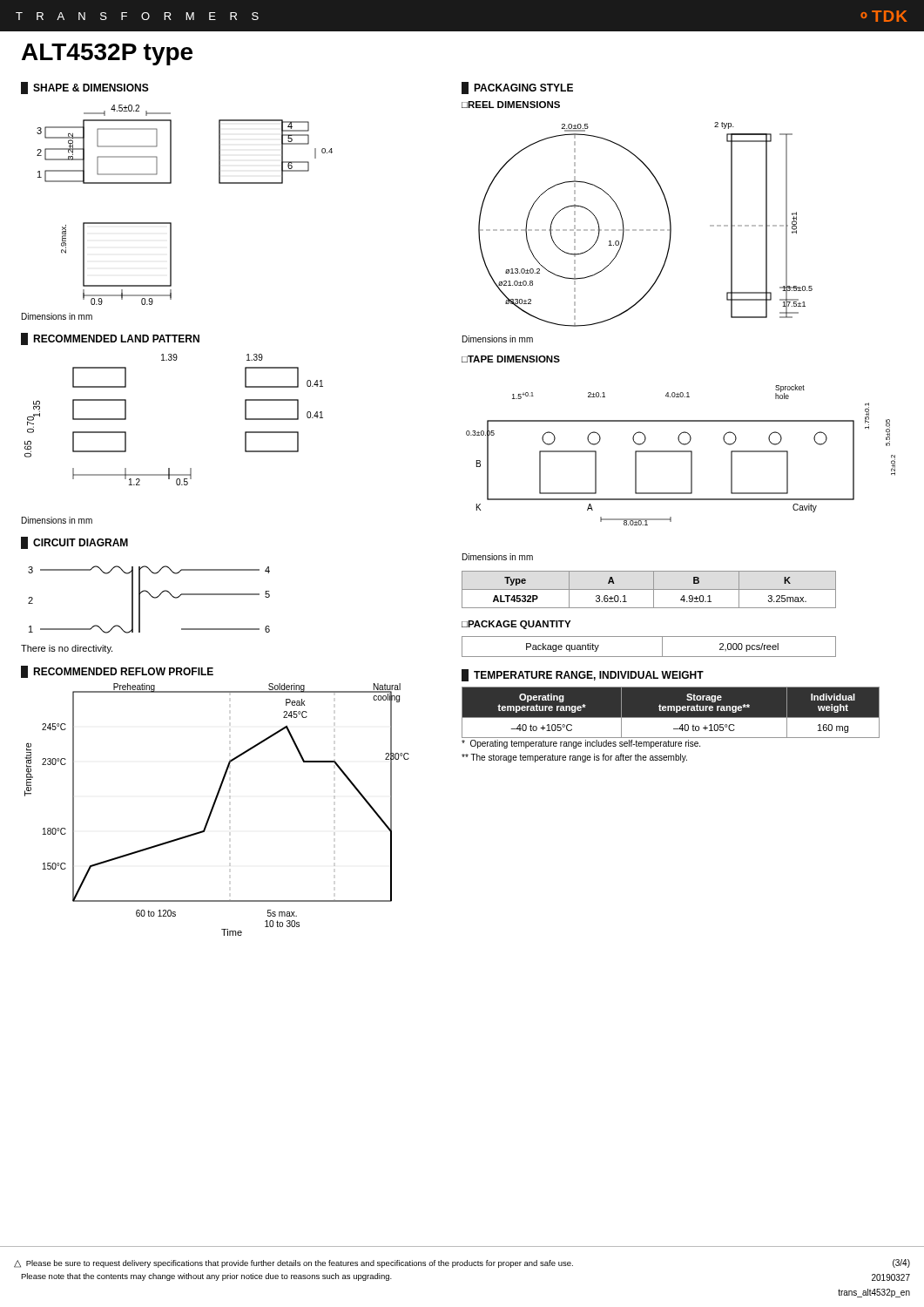Click where it says "RECOMMENDED LAND PATTERN"
Screen dimensions: 1307x924
(x=110, y=339)
